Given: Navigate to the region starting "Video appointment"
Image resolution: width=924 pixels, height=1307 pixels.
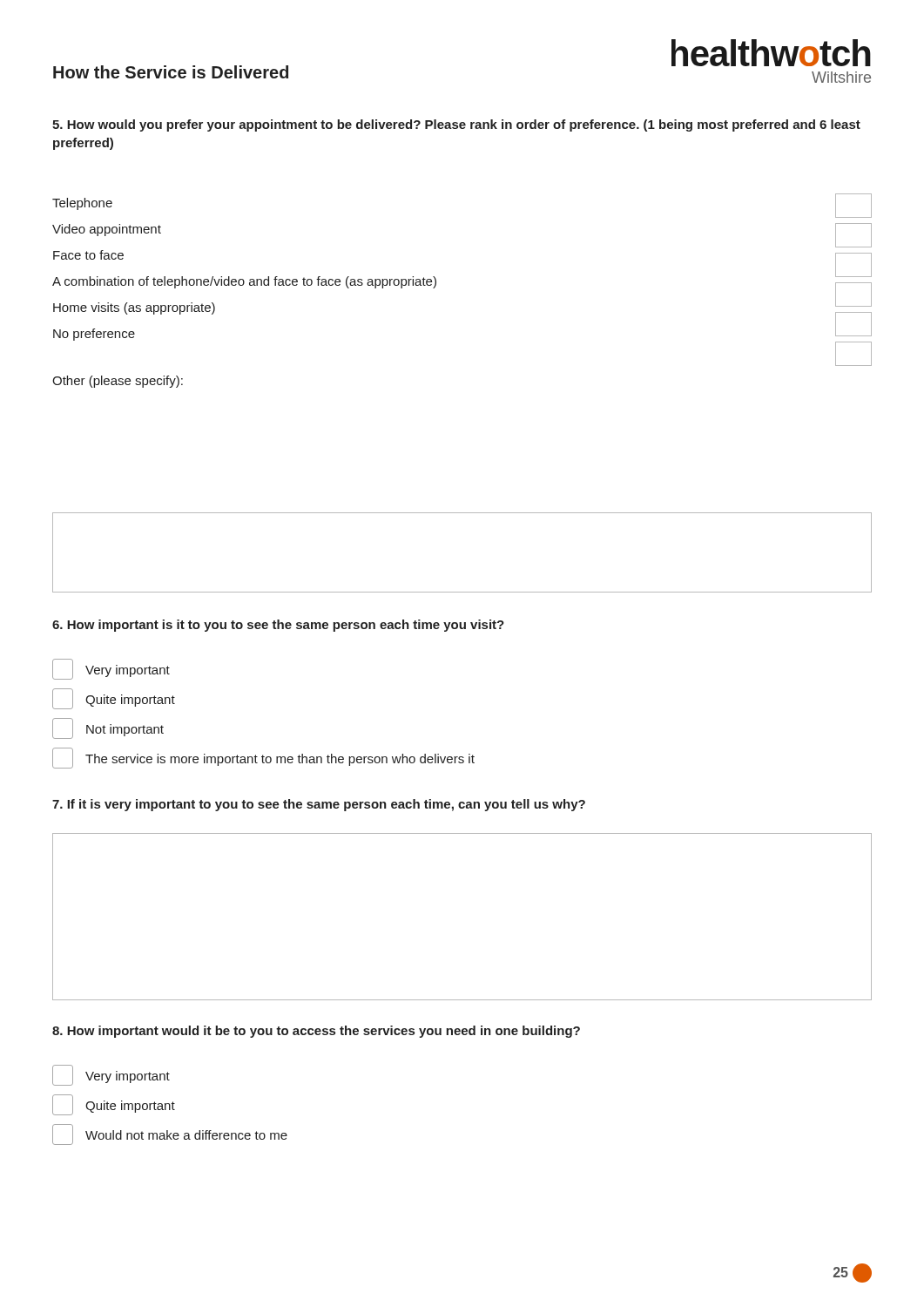Looking at the screenshot, I should [107, 229].
